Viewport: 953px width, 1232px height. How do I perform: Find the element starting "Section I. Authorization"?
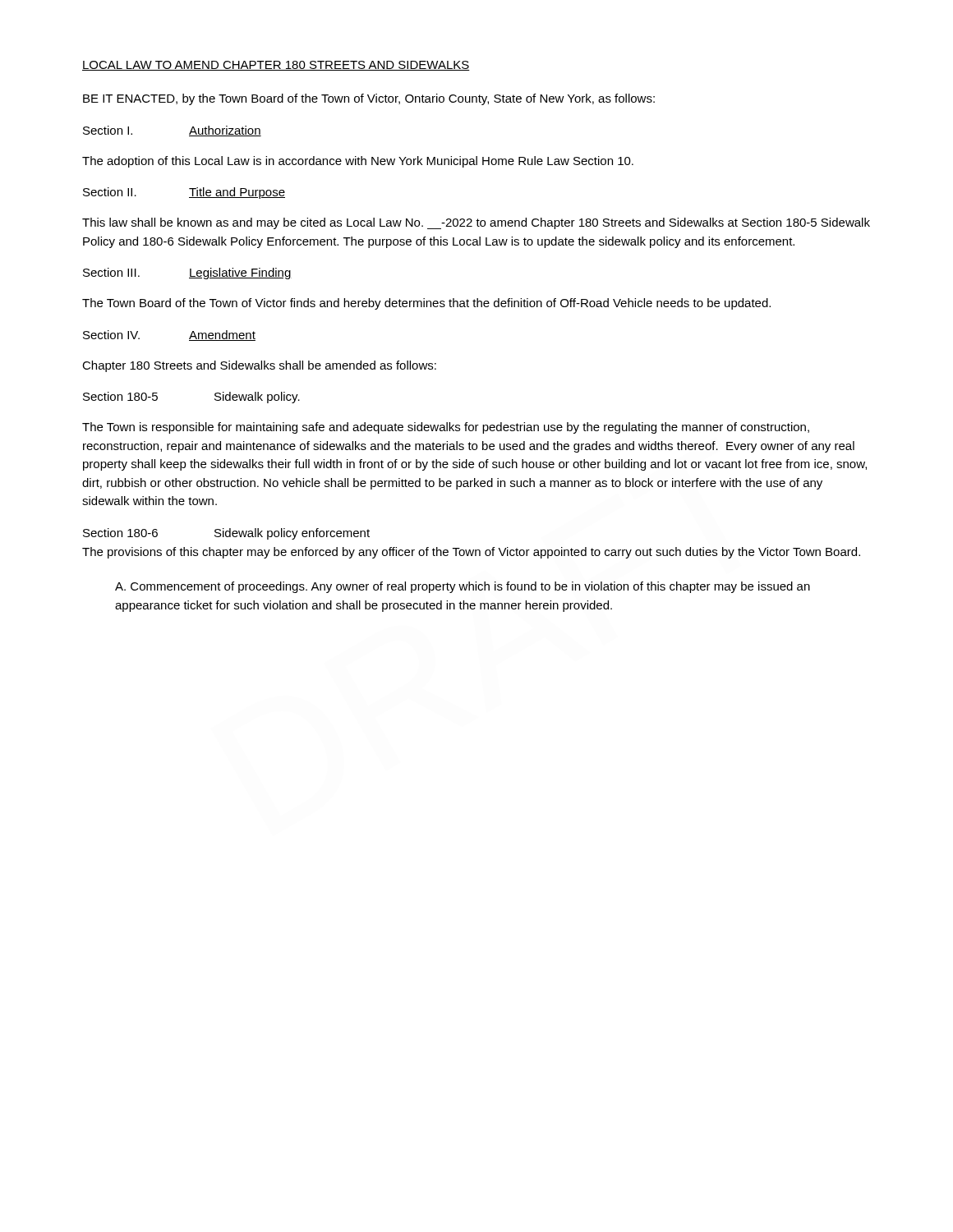click(x=108, y=131)
